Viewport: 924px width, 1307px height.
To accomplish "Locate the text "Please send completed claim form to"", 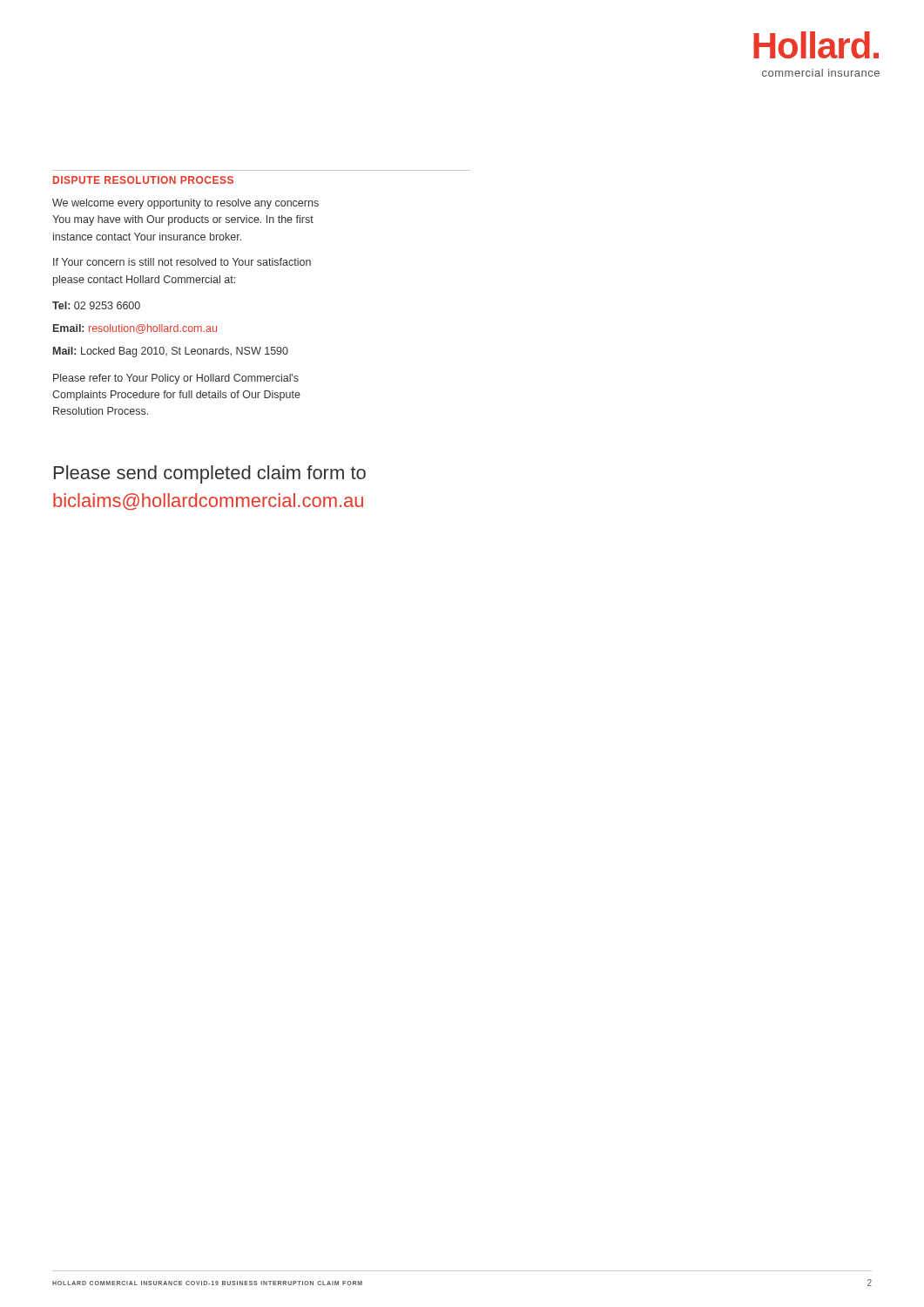I will (209, 473).
